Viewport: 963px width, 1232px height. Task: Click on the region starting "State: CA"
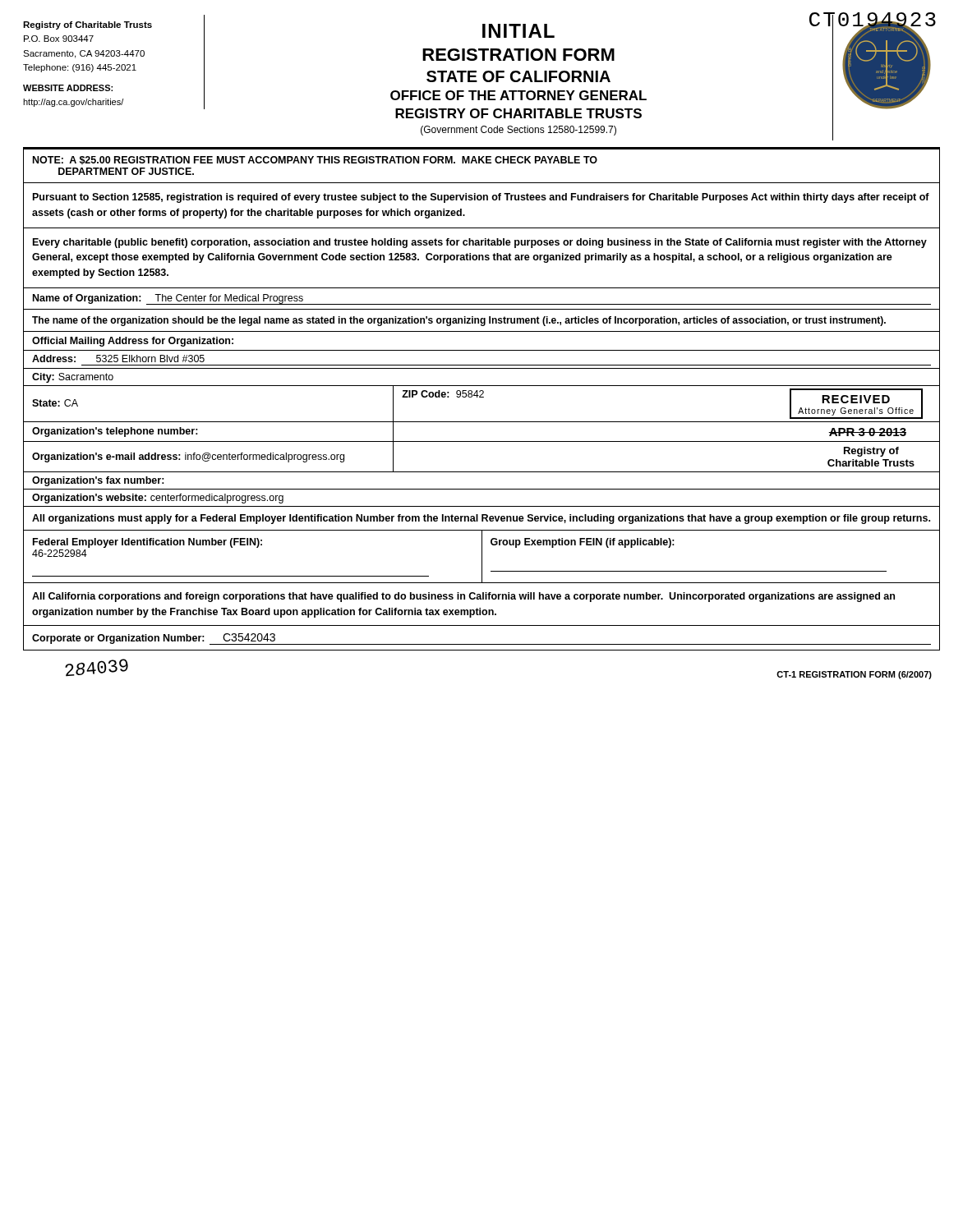click(x=55, y=403)
